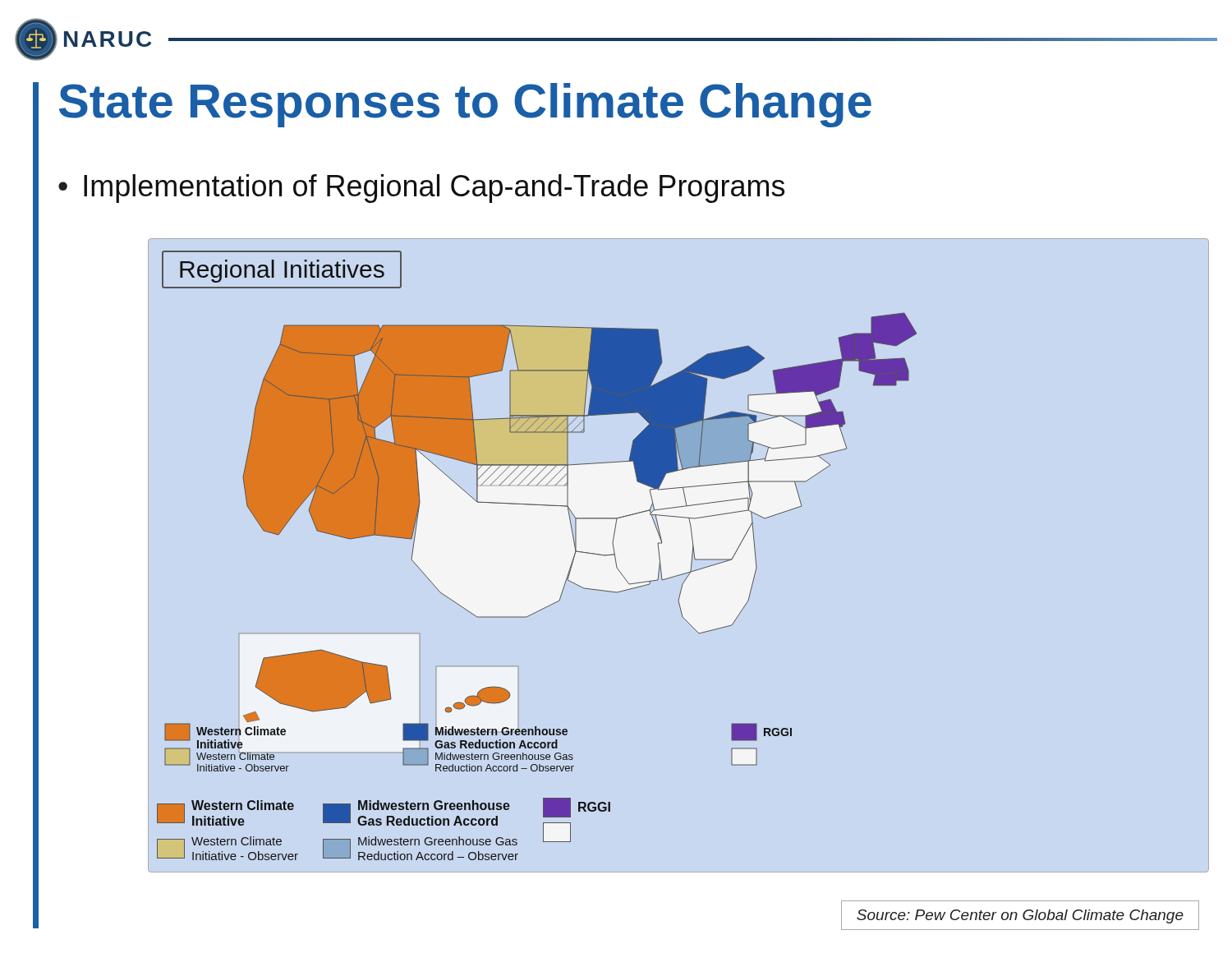
Task: Select the element starting "• Implementation of Regional Cap-and-Trade"
Action: coord(422,186)
